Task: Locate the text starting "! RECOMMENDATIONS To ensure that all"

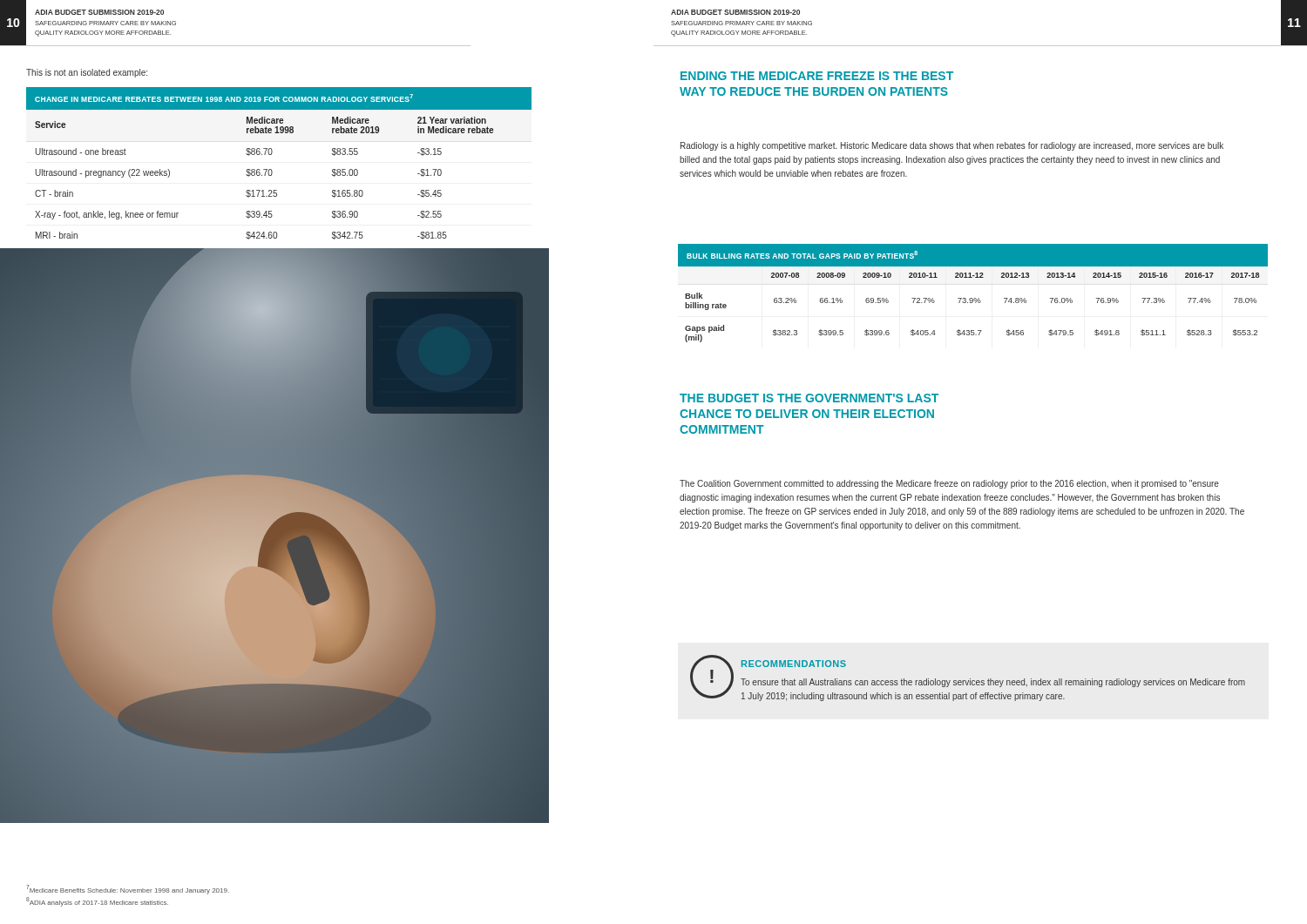Action: point(971,679)
